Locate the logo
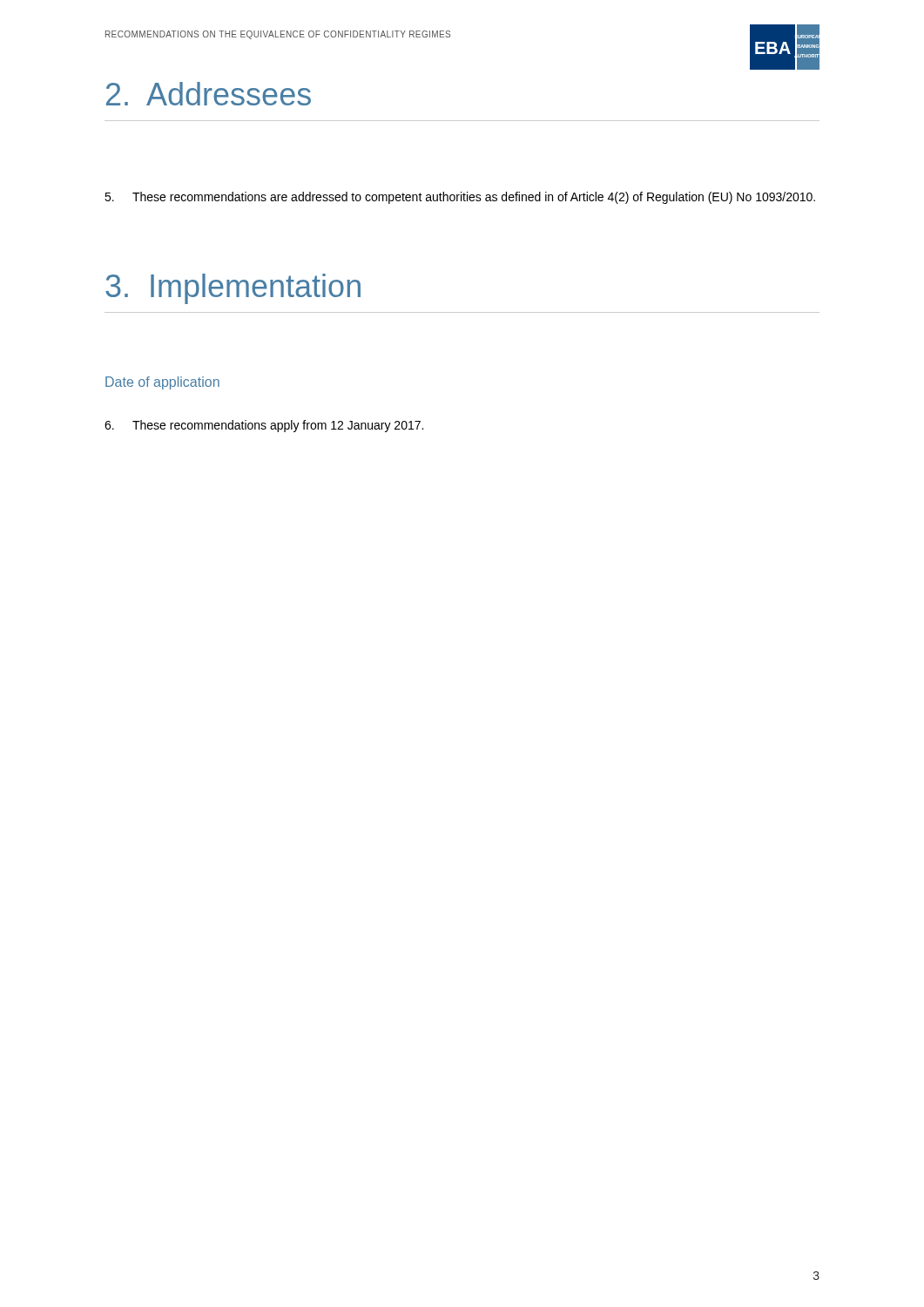Image resolution: width=924 pixels, height=1307 pixels. click(x=785, y=49)
